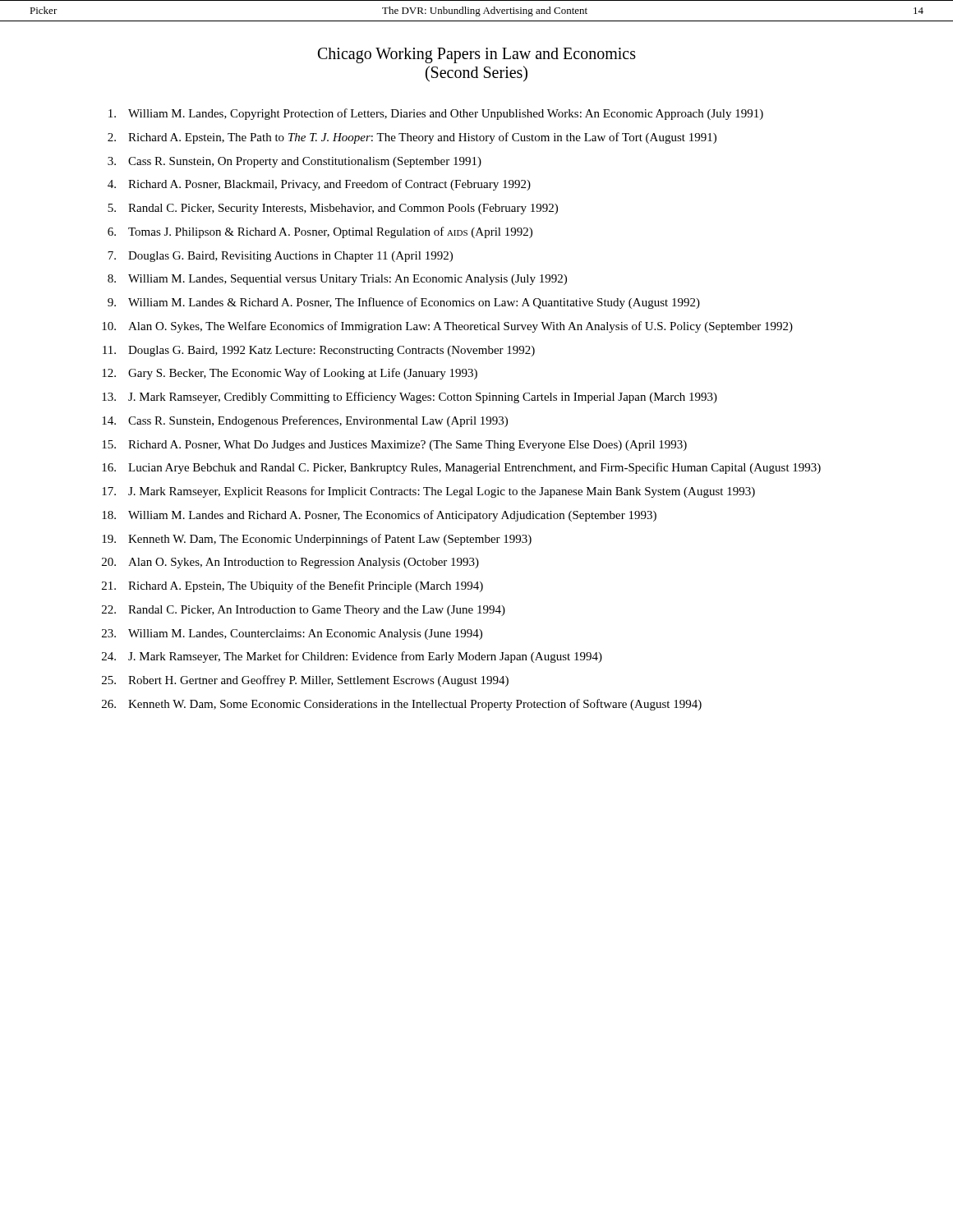Click on the passage starting "19. Kenneth W. Dam, The Economic Underpinnings"
This screenshot has height=1232, width=953.
pyautogui.click(x=476, y=539)
